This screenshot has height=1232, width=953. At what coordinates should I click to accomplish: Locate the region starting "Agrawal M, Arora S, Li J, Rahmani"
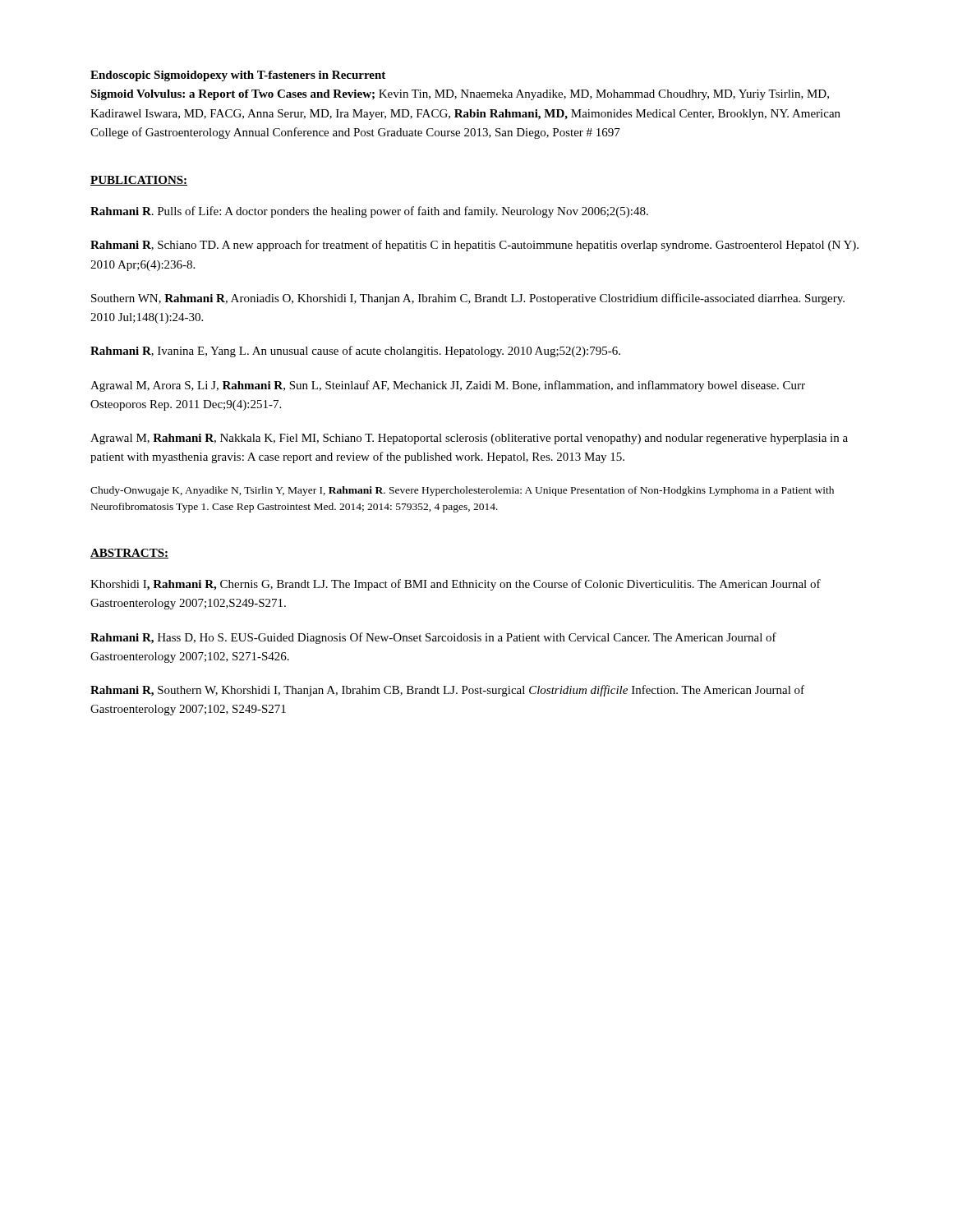448,394
